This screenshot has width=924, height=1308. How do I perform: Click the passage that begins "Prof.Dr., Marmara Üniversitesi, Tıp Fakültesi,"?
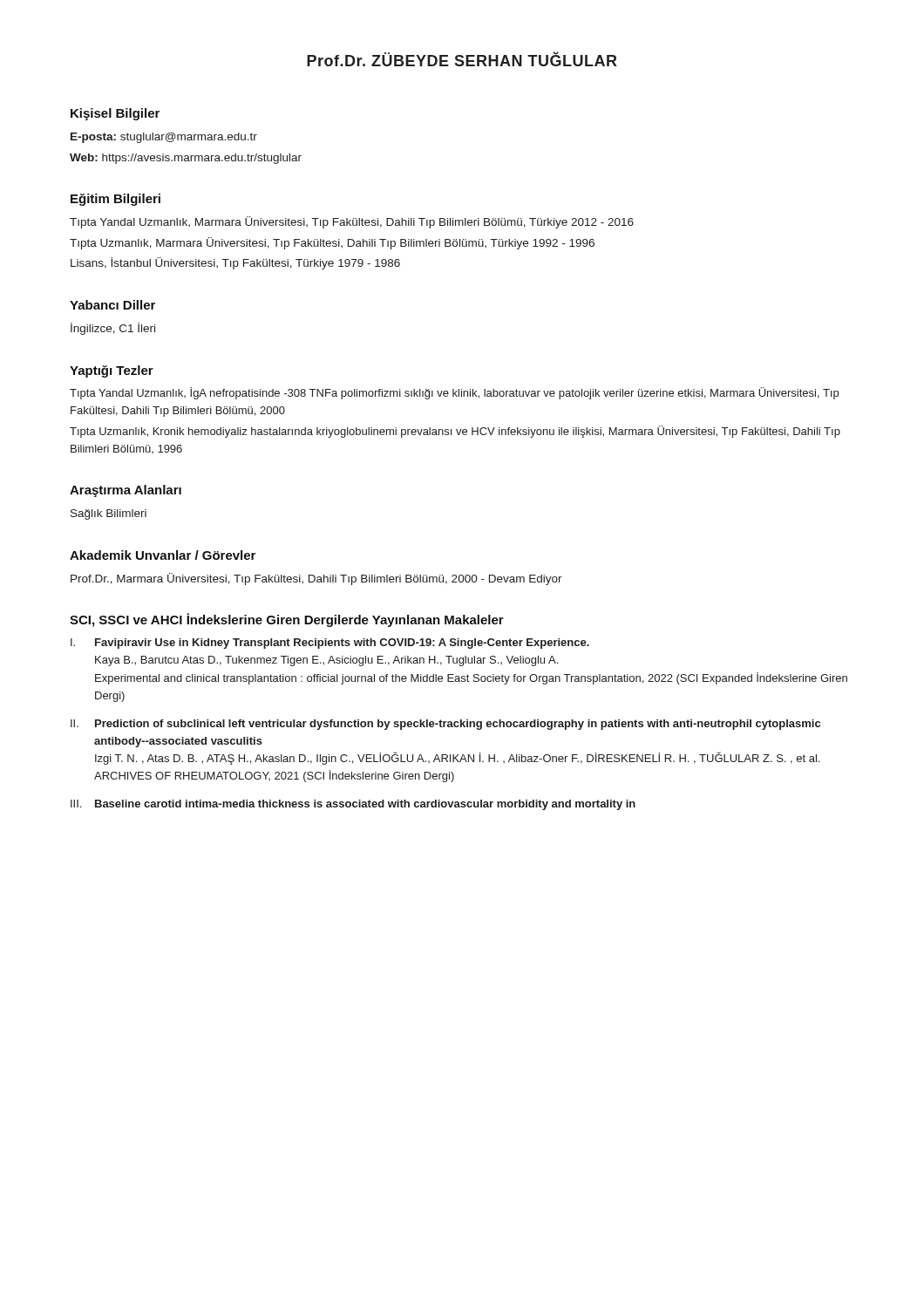coord(462,579)
